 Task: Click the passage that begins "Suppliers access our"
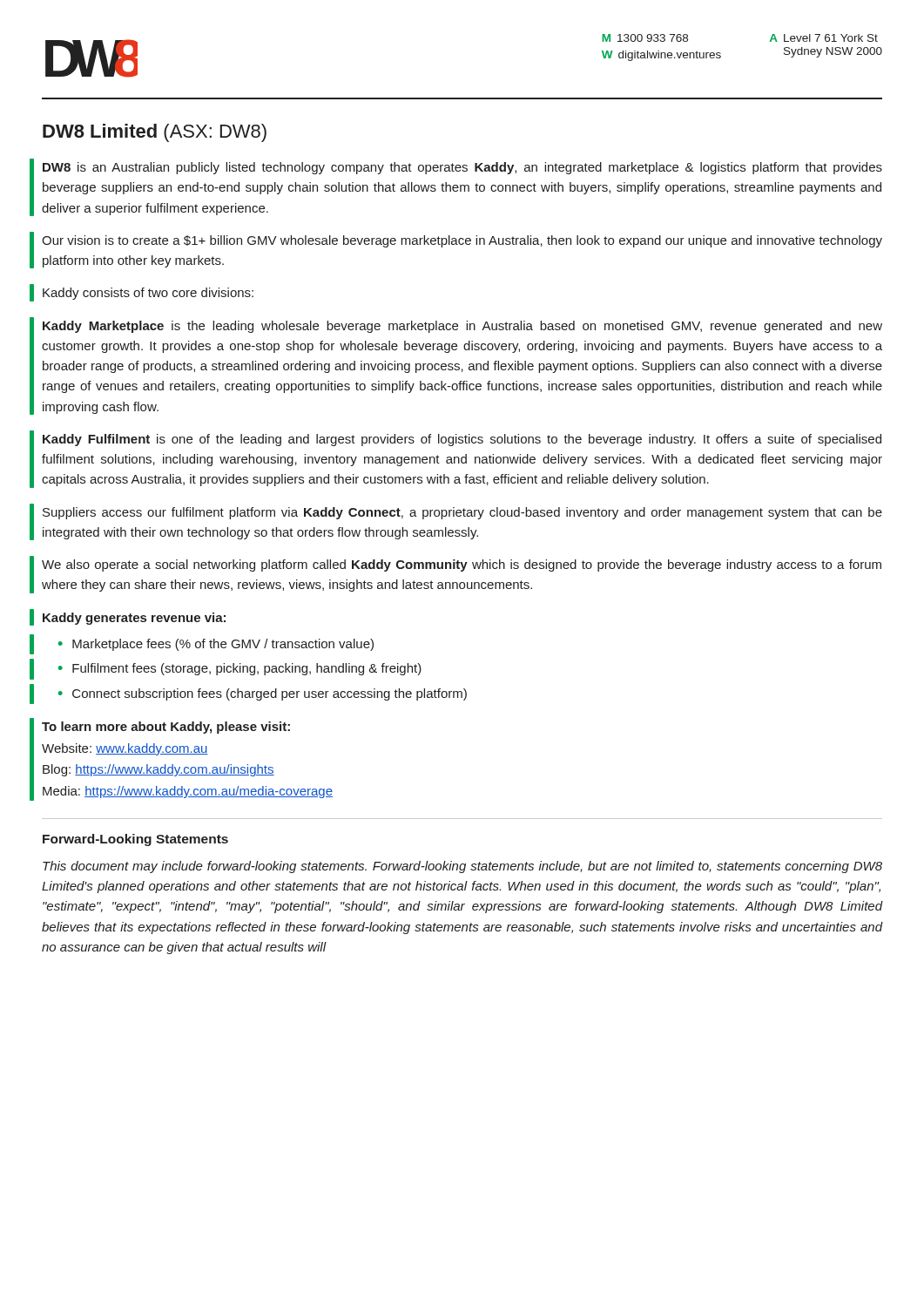462,522
